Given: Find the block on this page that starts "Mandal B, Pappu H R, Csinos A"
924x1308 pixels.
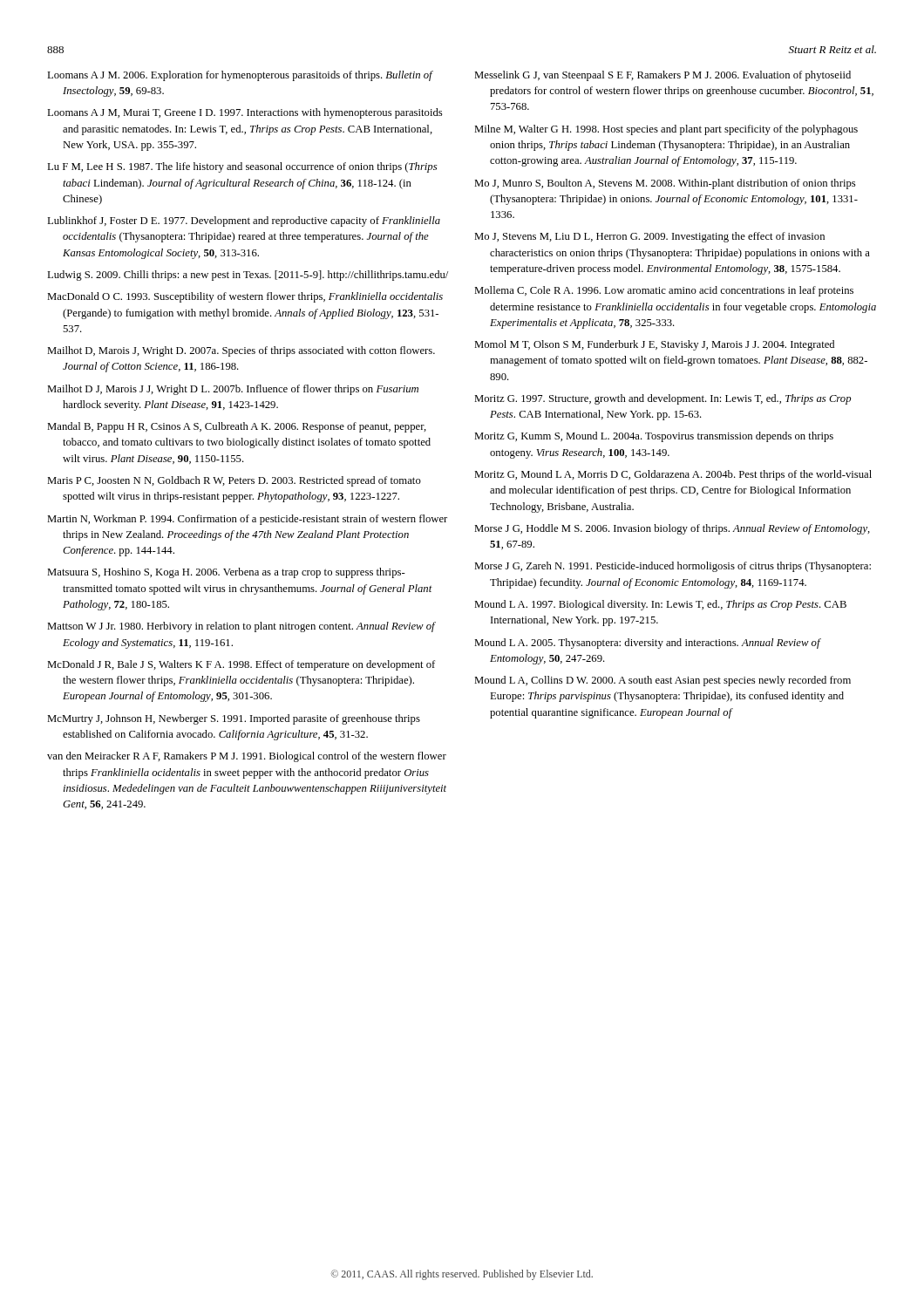Looking at the screenshot, I should pyautogui.click(x=239, y=443).
